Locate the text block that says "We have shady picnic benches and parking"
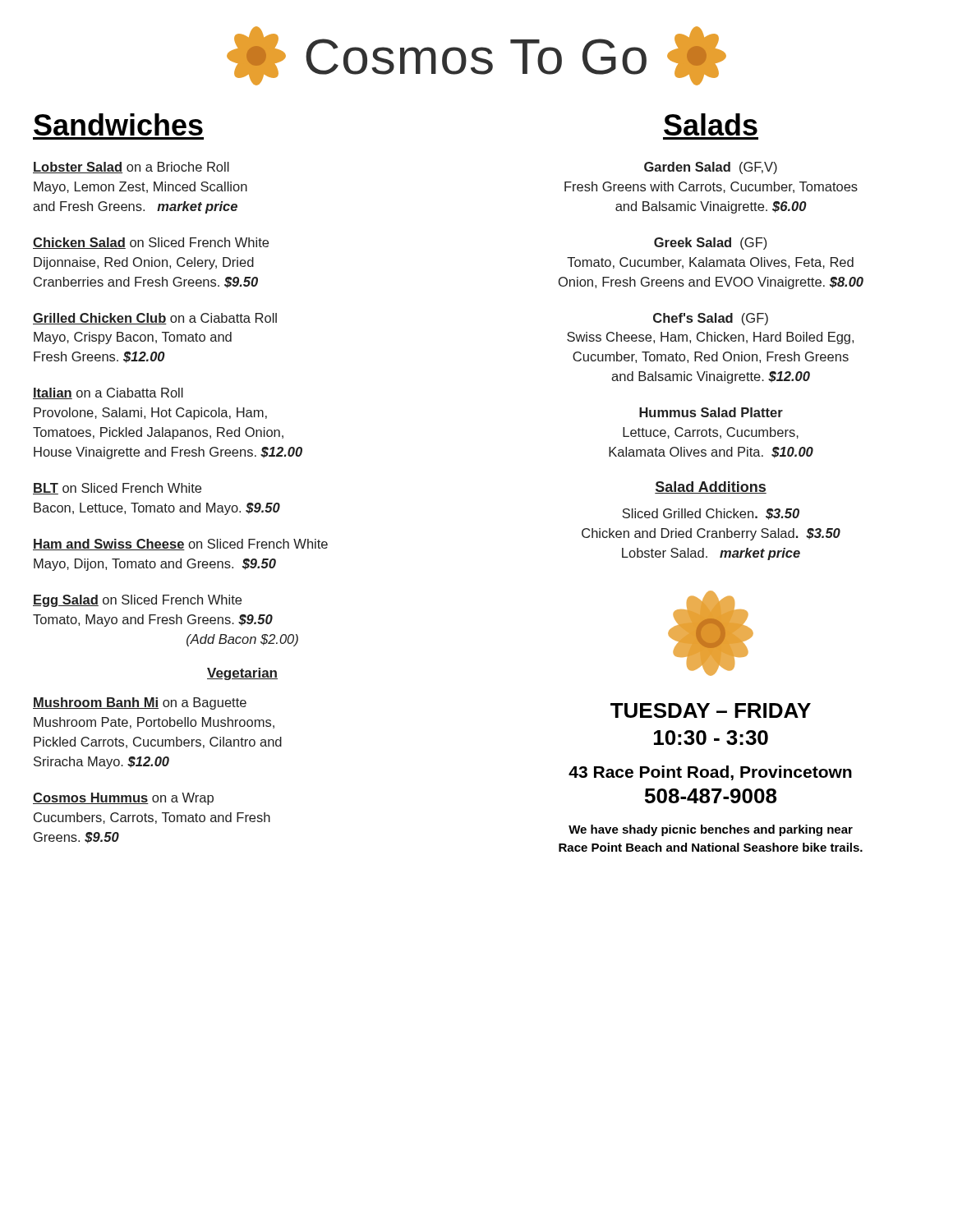The image size is (953, 1232). [x=711, y=838]
